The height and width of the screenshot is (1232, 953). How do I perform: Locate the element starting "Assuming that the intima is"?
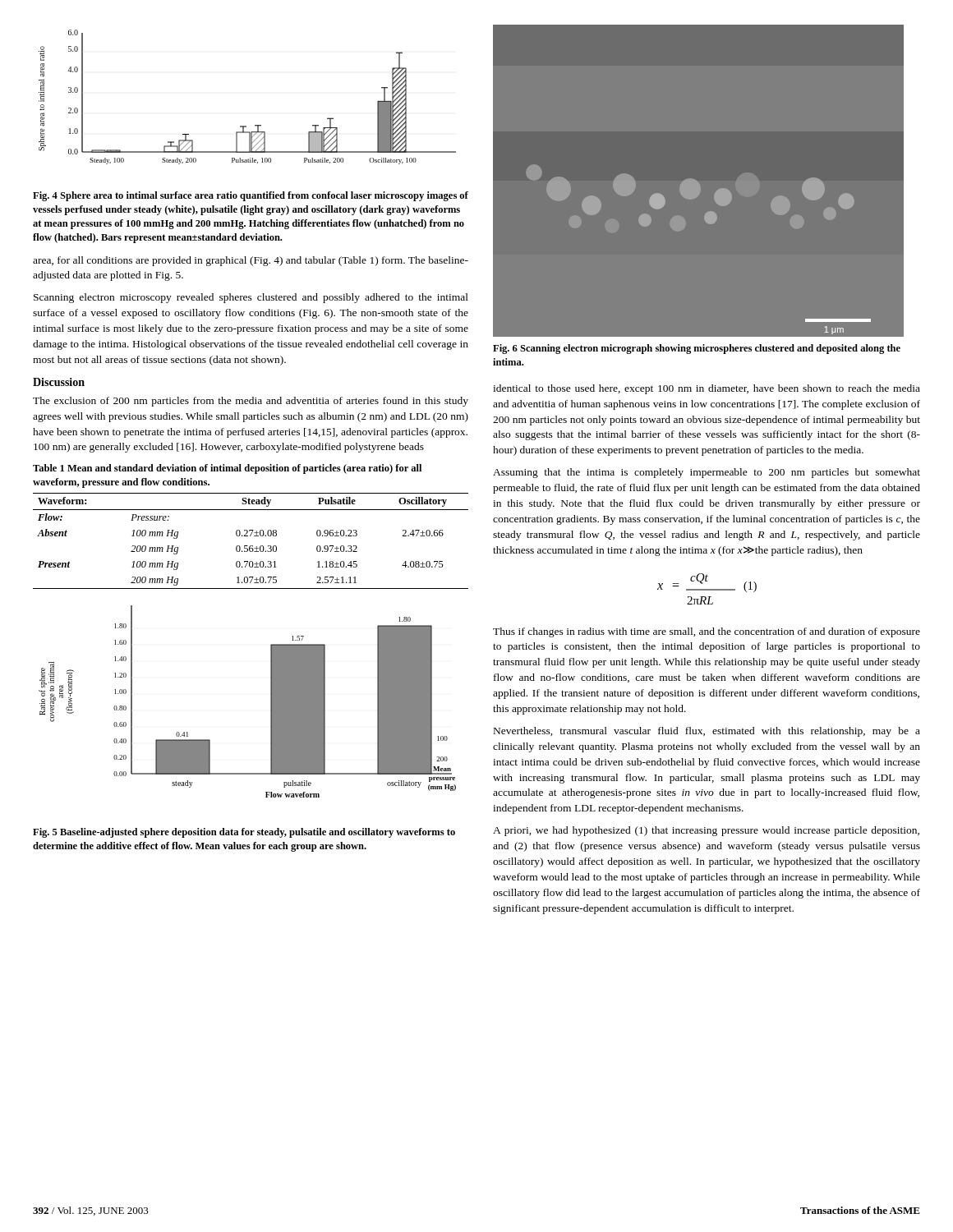(x=707, y=511)
